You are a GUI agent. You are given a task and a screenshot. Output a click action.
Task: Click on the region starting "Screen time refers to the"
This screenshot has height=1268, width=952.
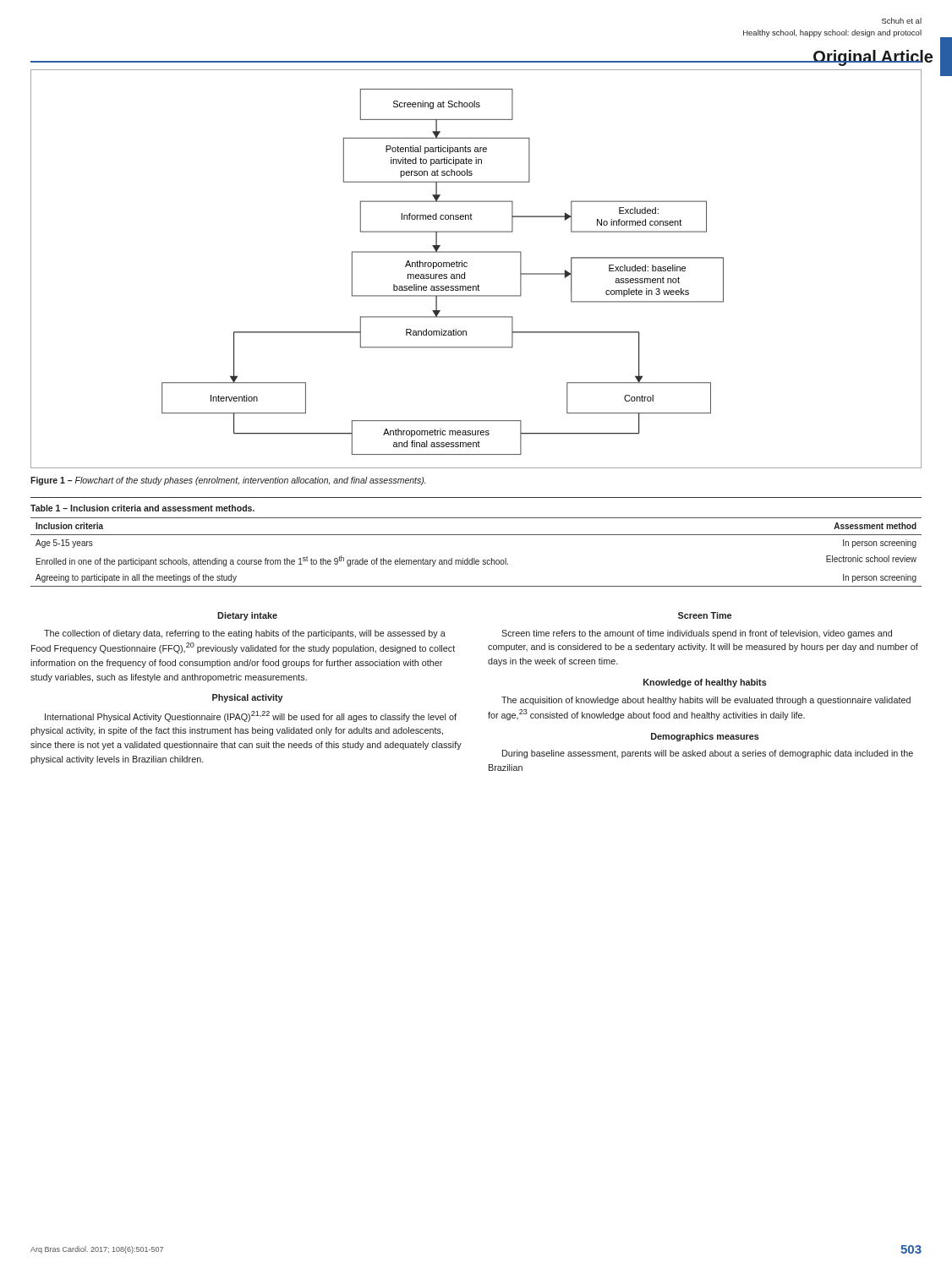click(x=703, y=647)
